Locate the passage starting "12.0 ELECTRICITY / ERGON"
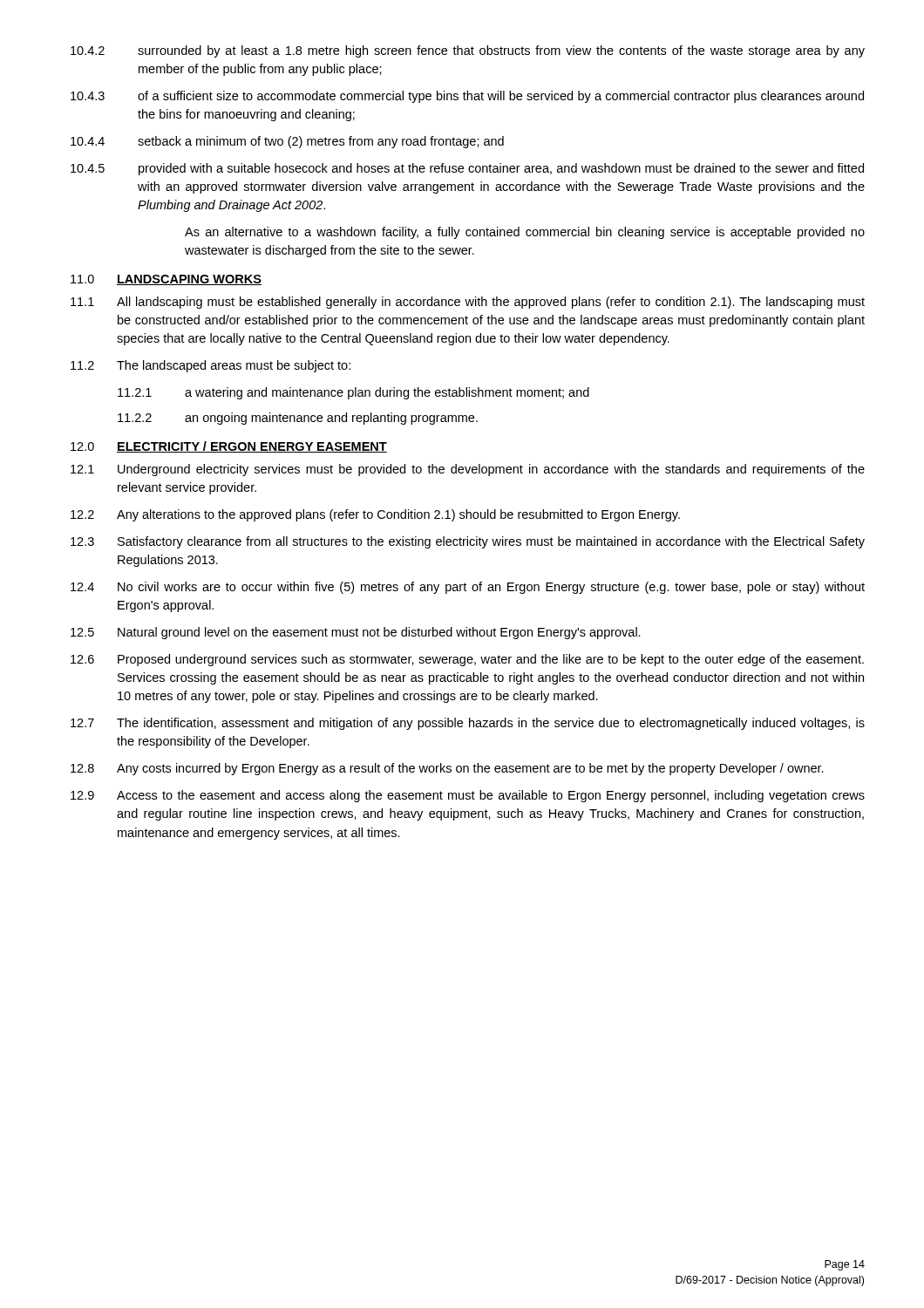The width and height of the screenshot is (924, 1308). [x=228, y=447]
